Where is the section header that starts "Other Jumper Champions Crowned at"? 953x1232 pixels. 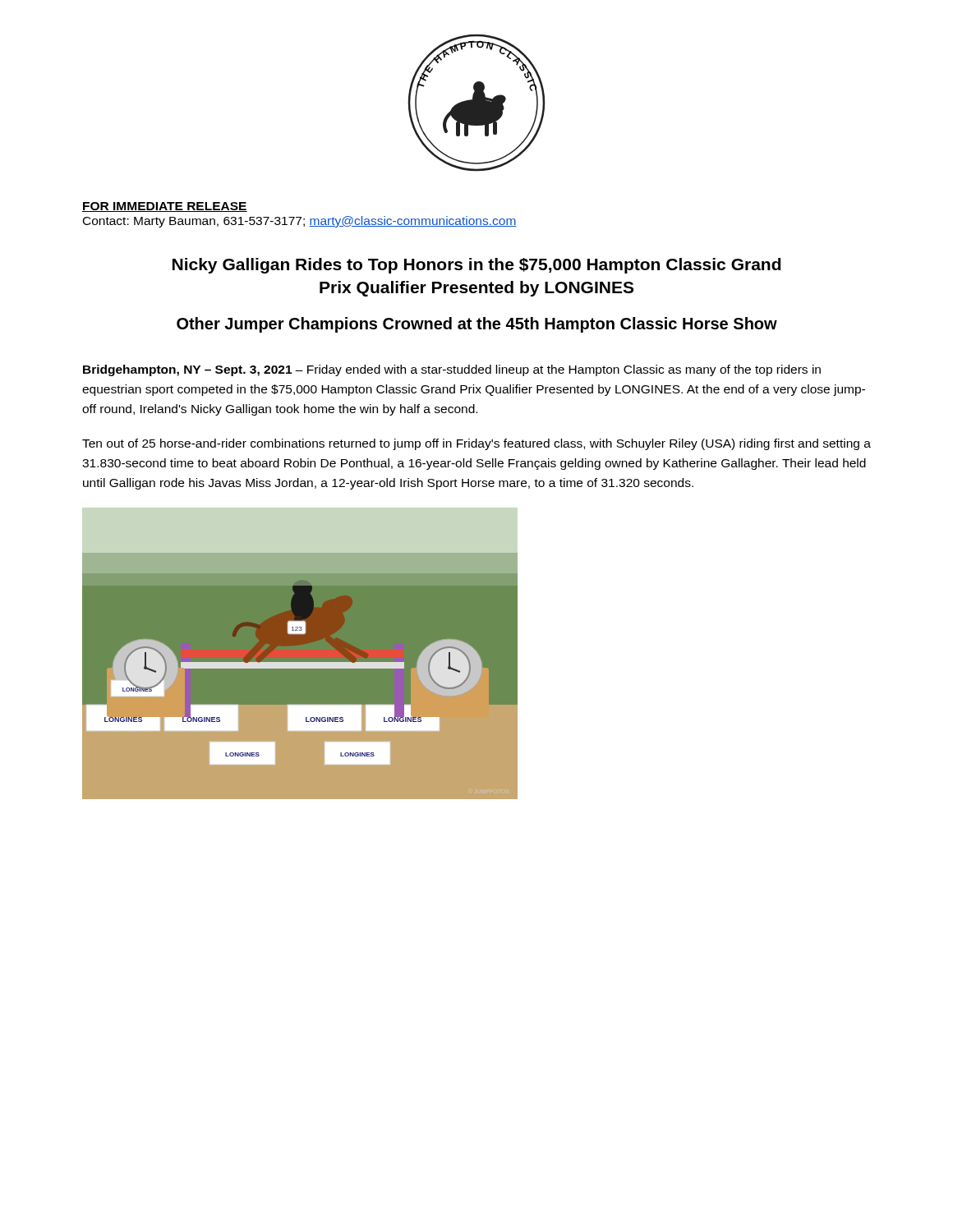pos(476,323)
